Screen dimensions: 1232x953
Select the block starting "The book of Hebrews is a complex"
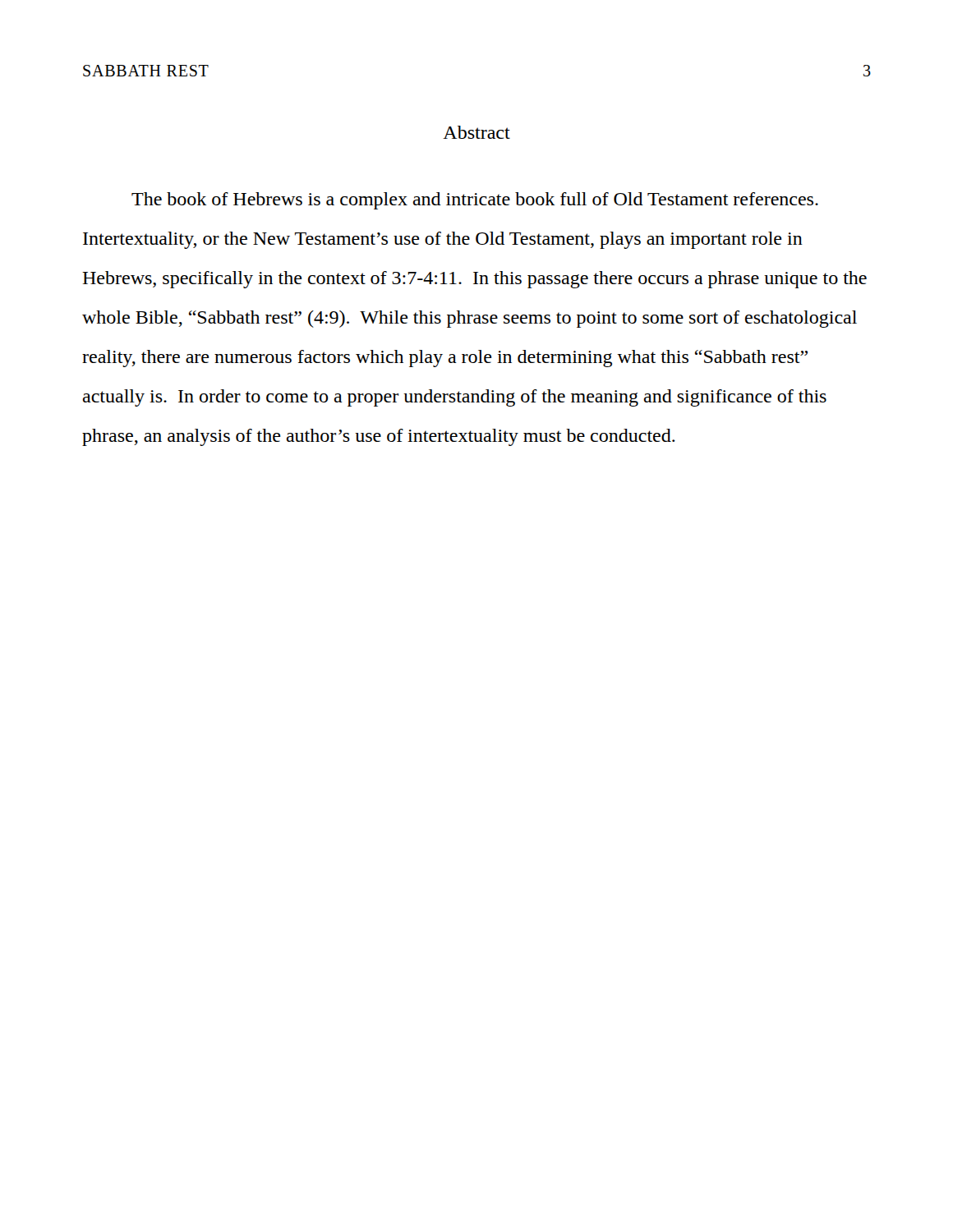[476, 317]
